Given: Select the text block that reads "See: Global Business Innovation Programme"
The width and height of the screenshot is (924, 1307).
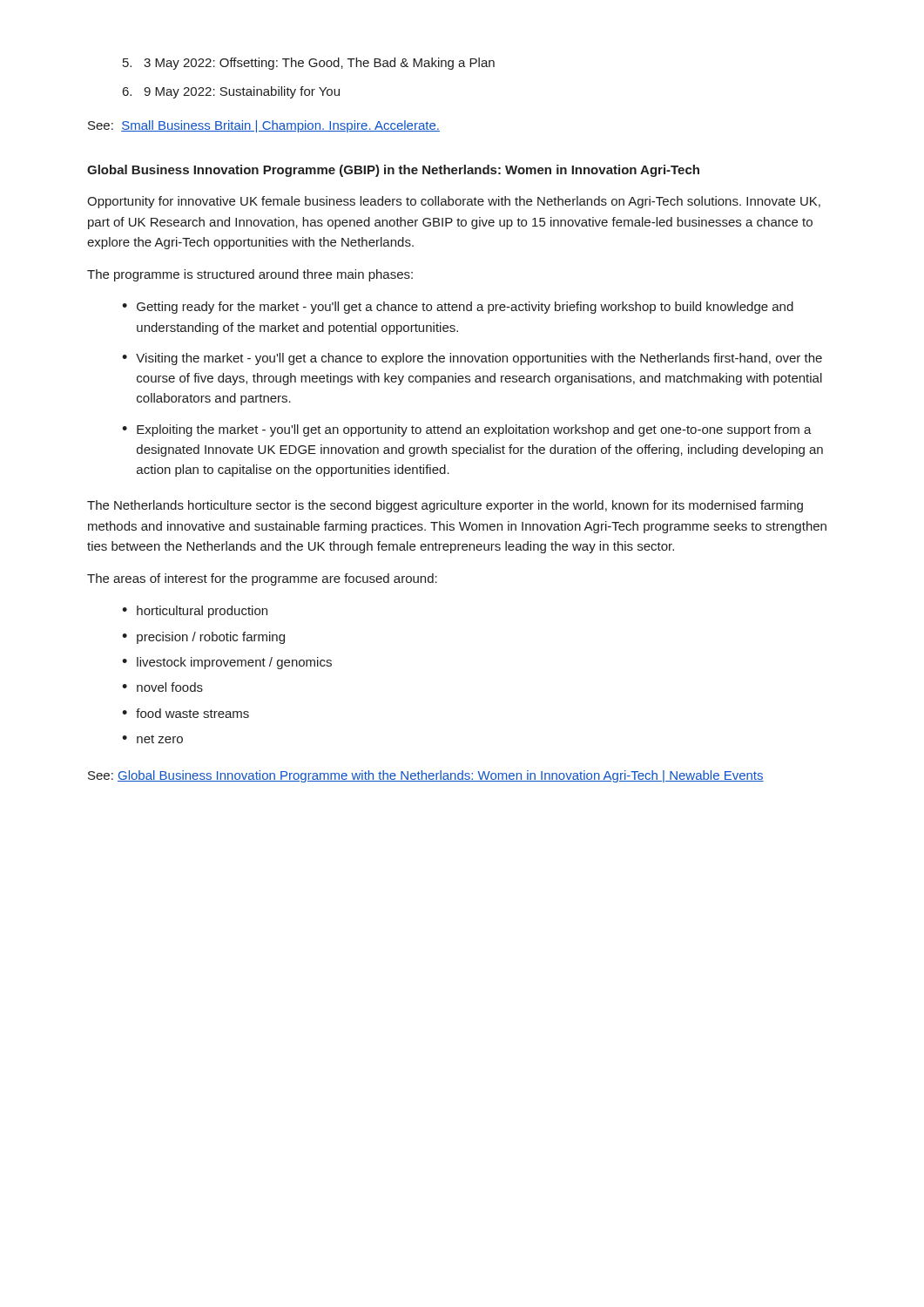Looking at the screenshot, I should click(x=425, y=775).
